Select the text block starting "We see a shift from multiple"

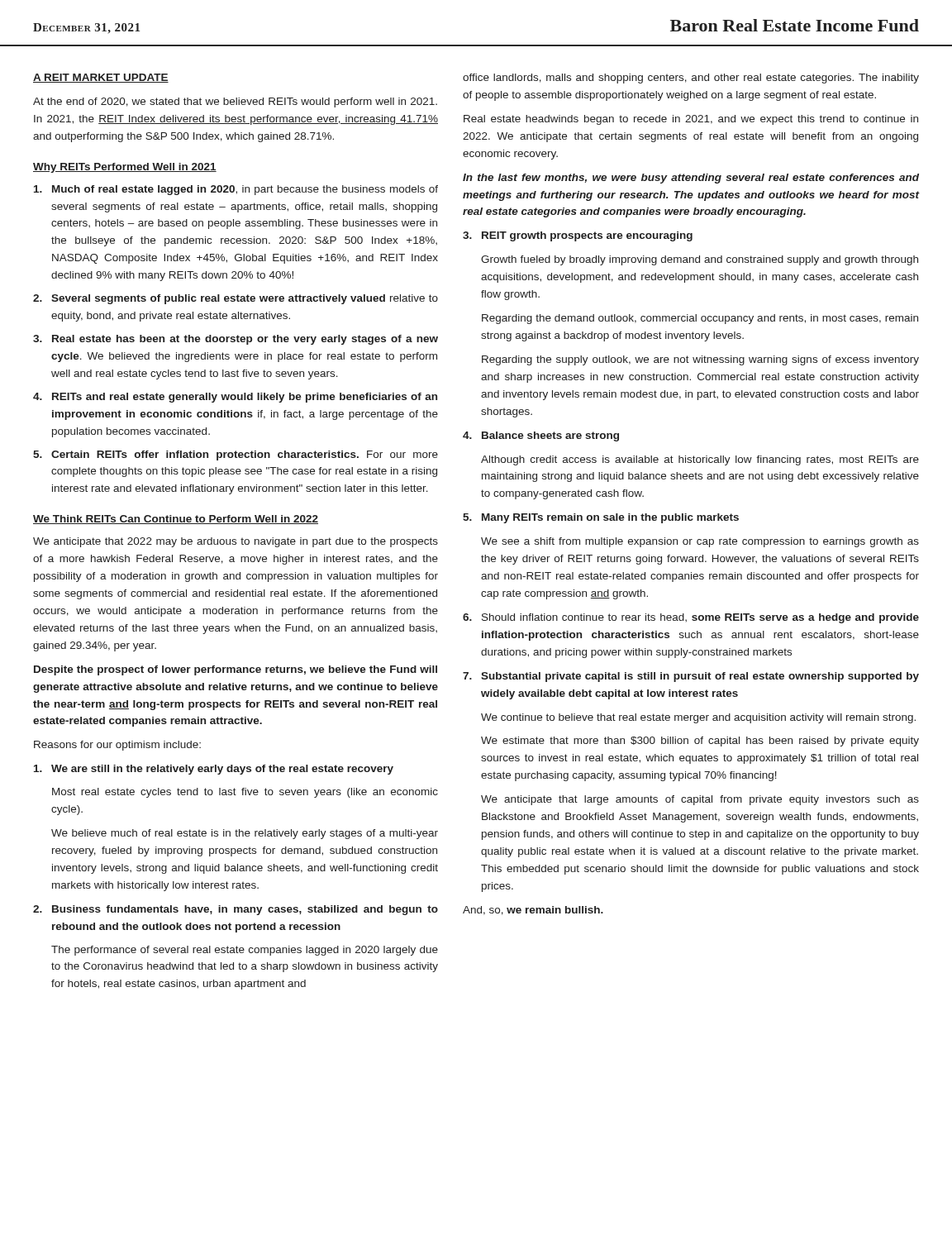700,568
